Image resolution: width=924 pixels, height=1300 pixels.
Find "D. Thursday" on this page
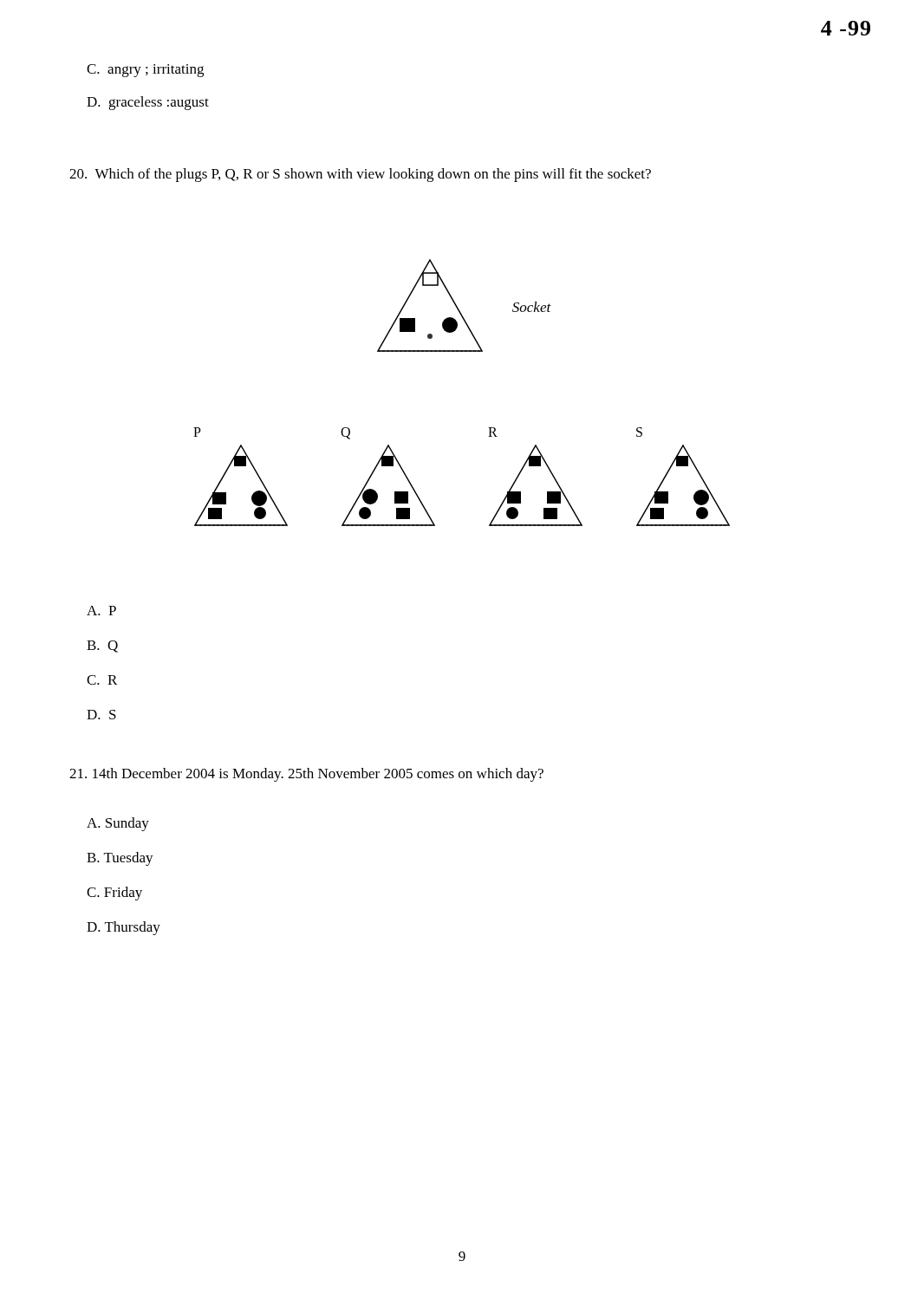click(x=123, y=927)
